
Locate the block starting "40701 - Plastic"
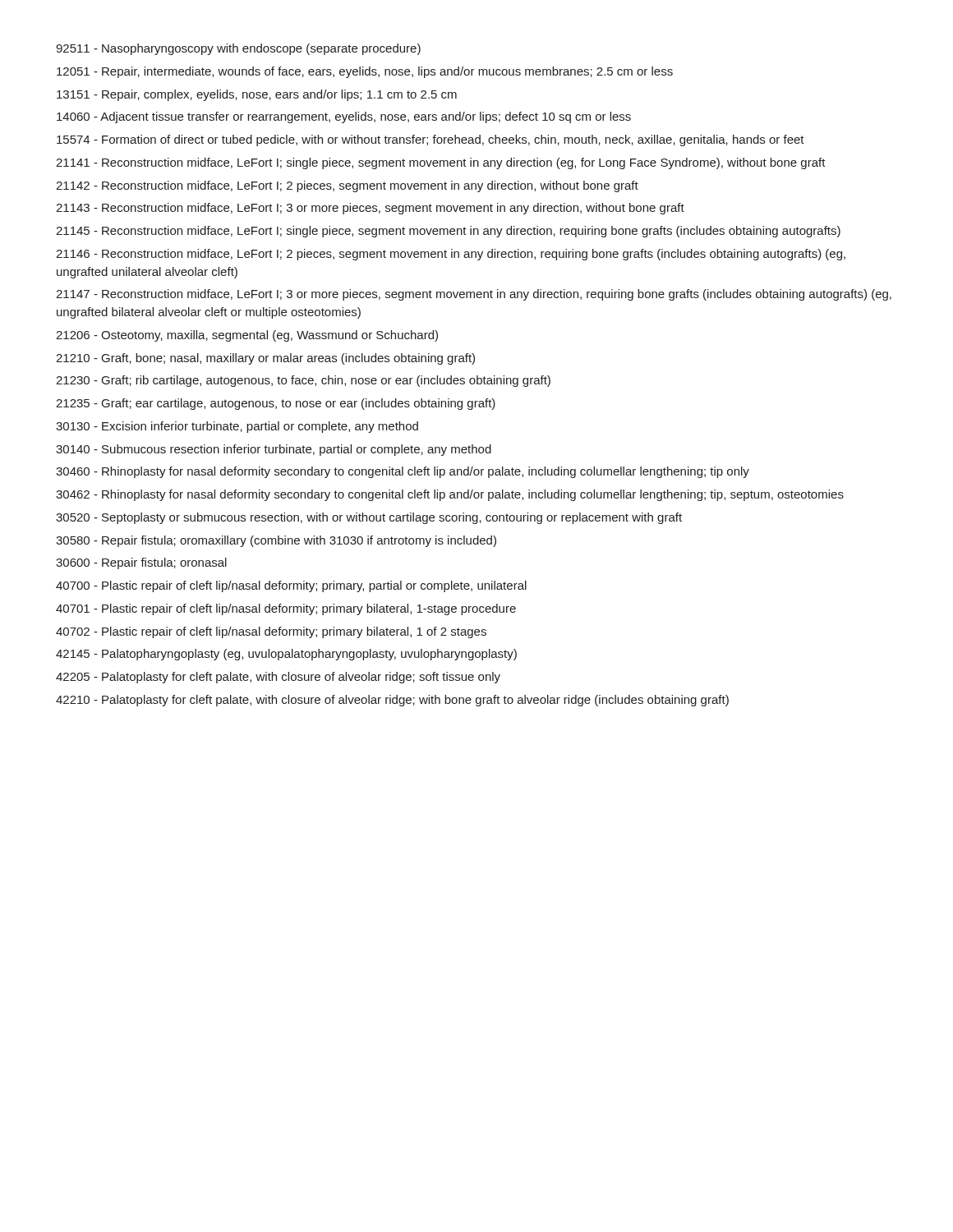tap(286, 608)
